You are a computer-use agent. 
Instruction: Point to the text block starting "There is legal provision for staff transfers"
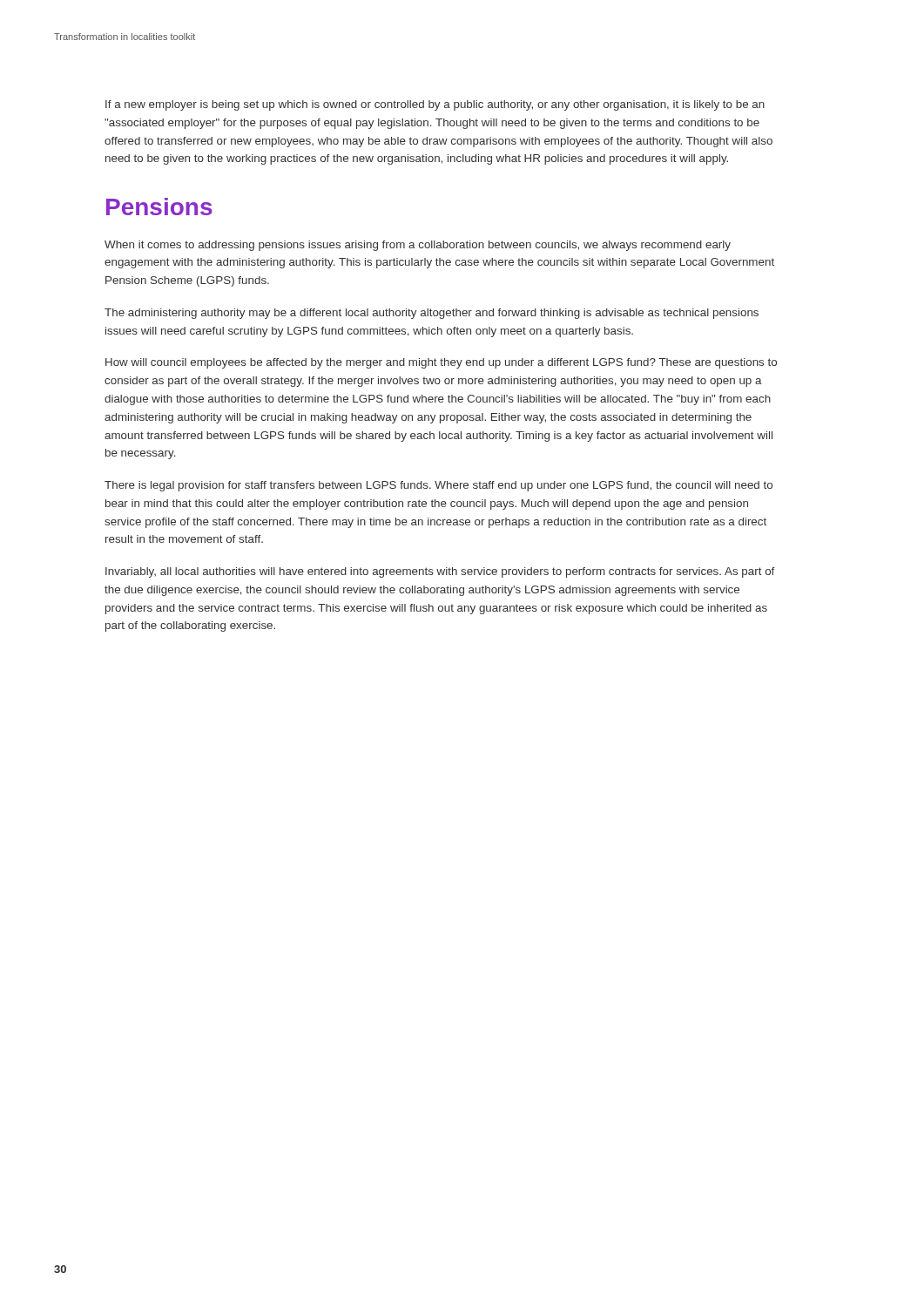[x=439, y=512]
